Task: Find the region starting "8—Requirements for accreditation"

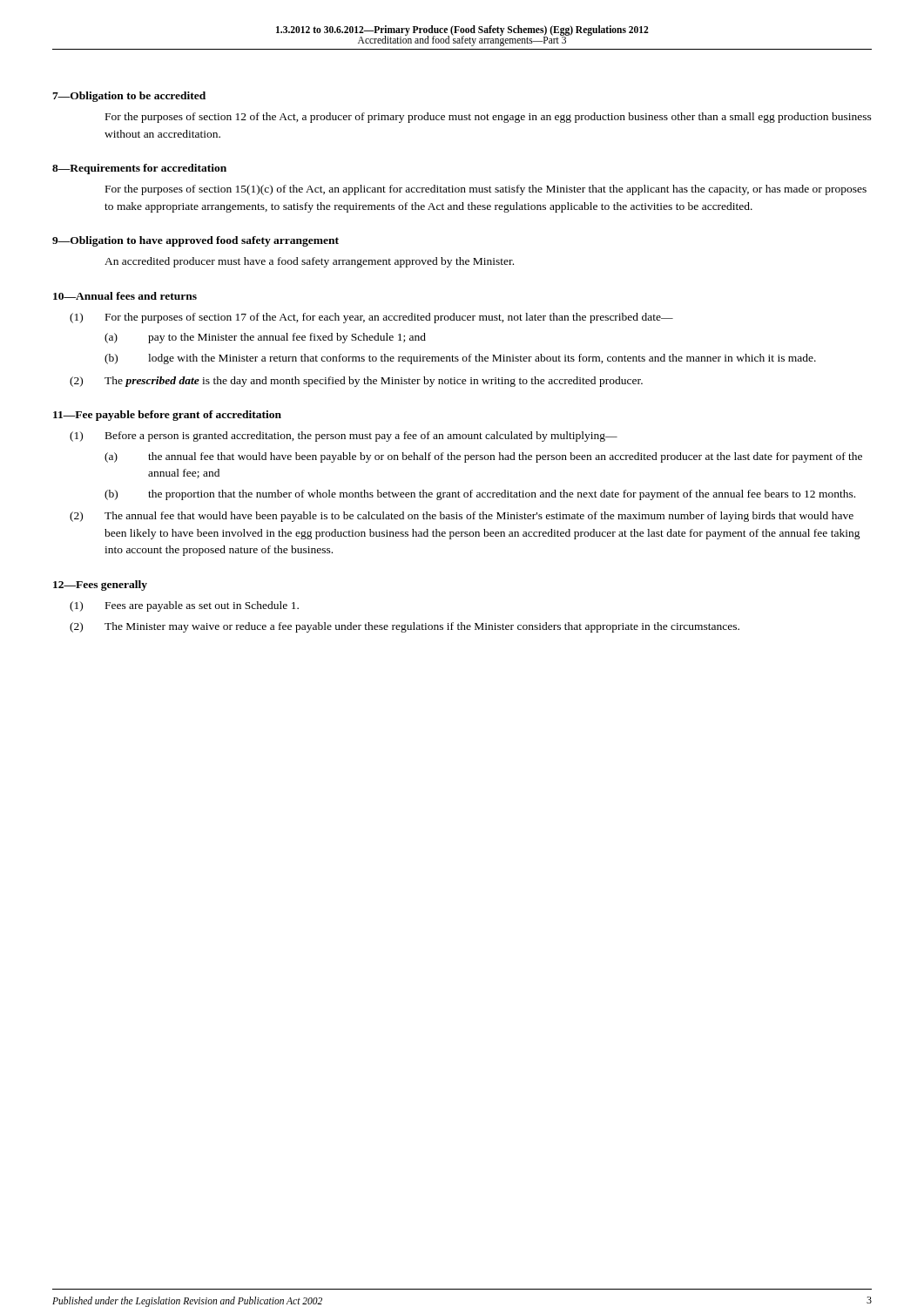Action: tap(139, 168)
